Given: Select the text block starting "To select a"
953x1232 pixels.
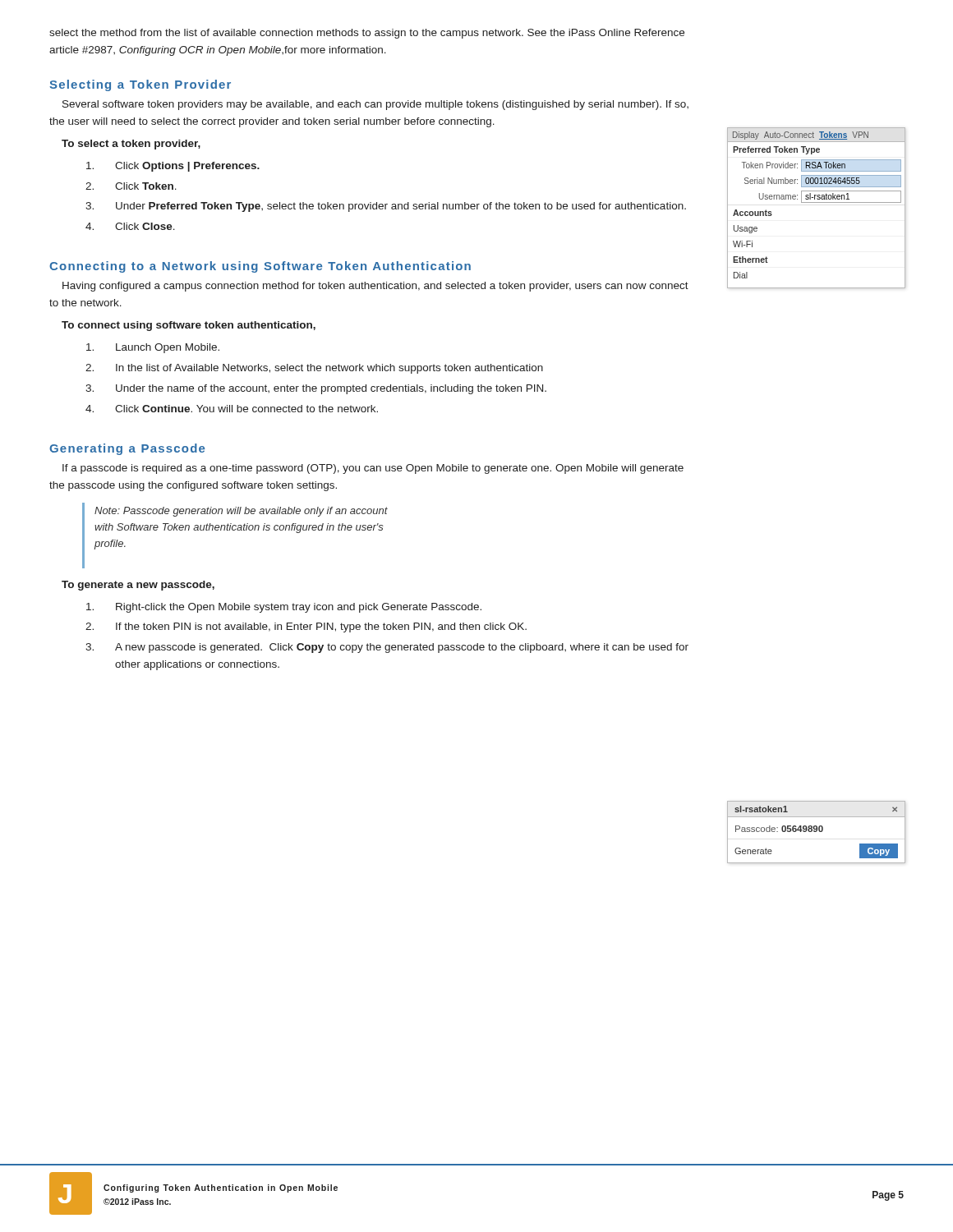Looking at the screenshot, I should coord(125,143).
